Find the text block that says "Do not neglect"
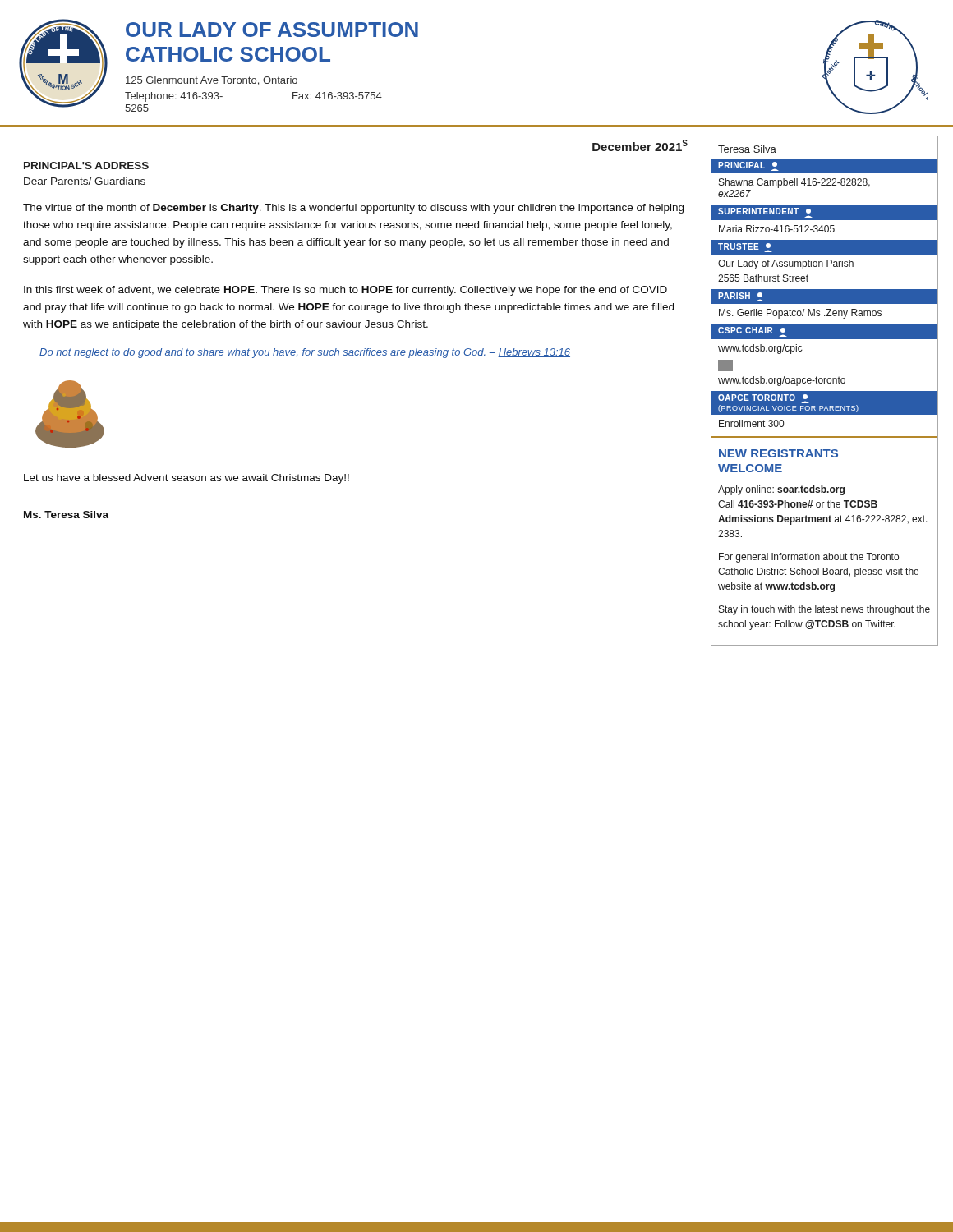The width and height of the screenshot is (953, 1232). point(305,352)
